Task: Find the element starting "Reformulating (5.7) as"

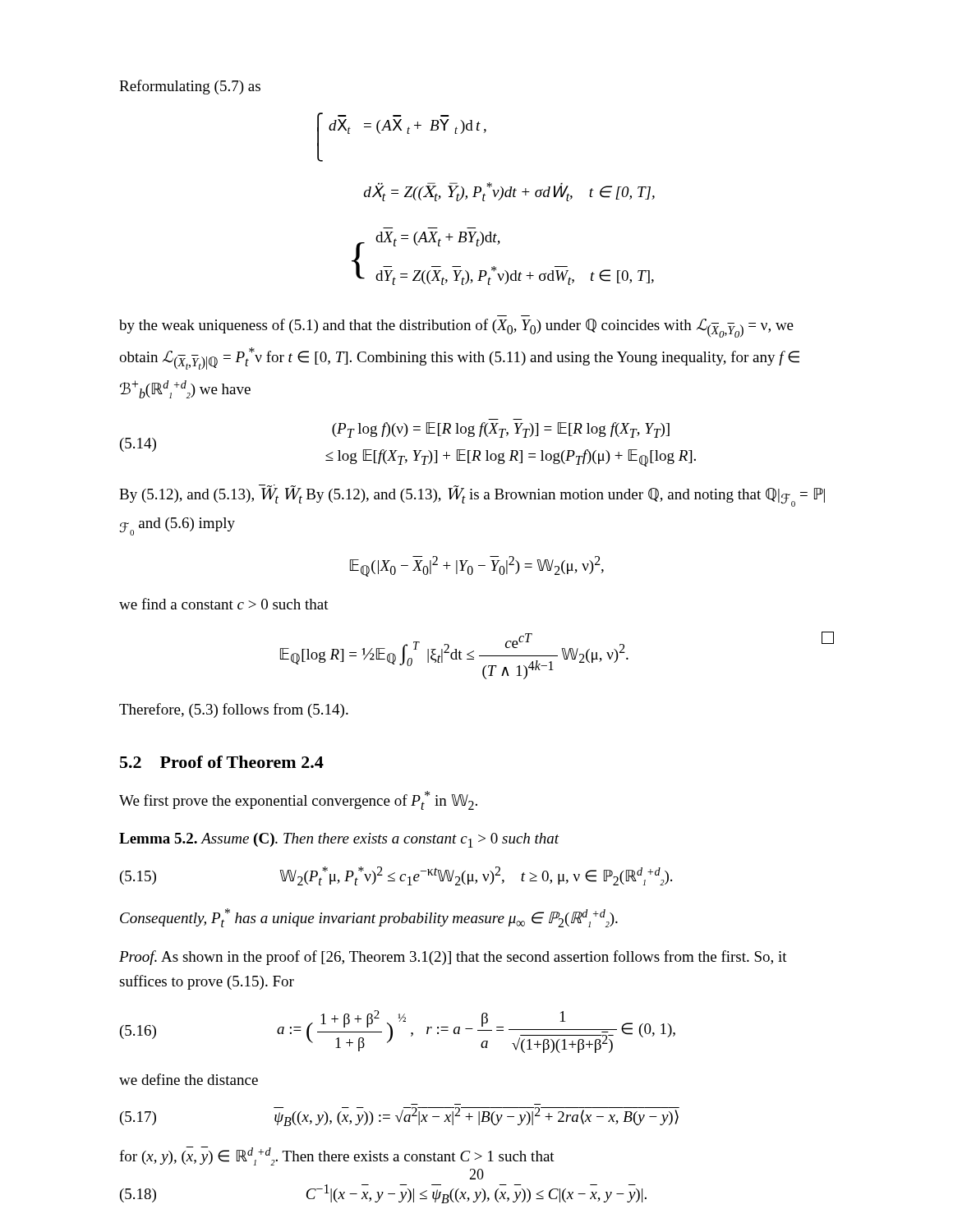Action: coord(190,86)
